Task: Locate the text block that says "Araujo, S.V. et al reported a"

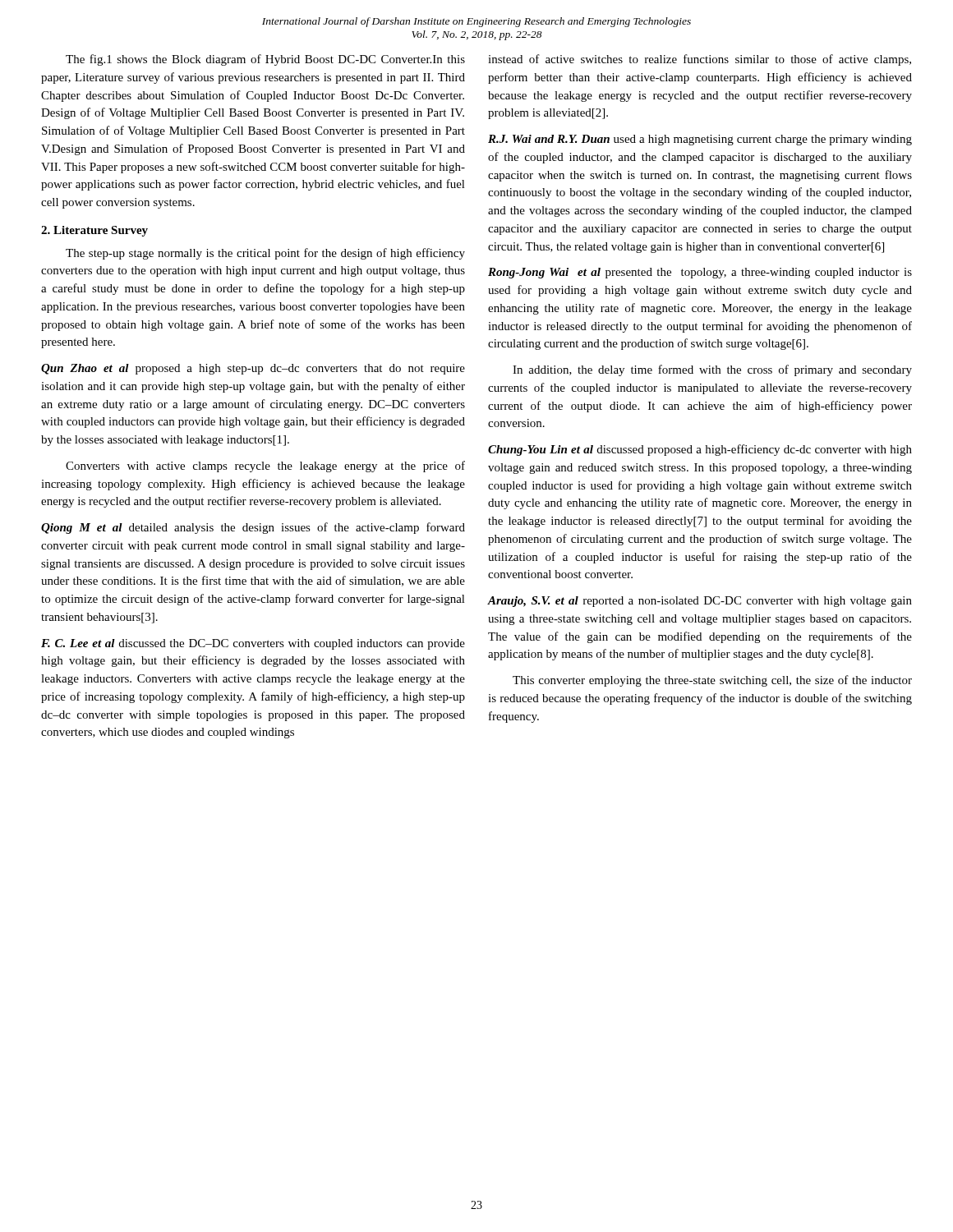Action: (x=700, y=627)
